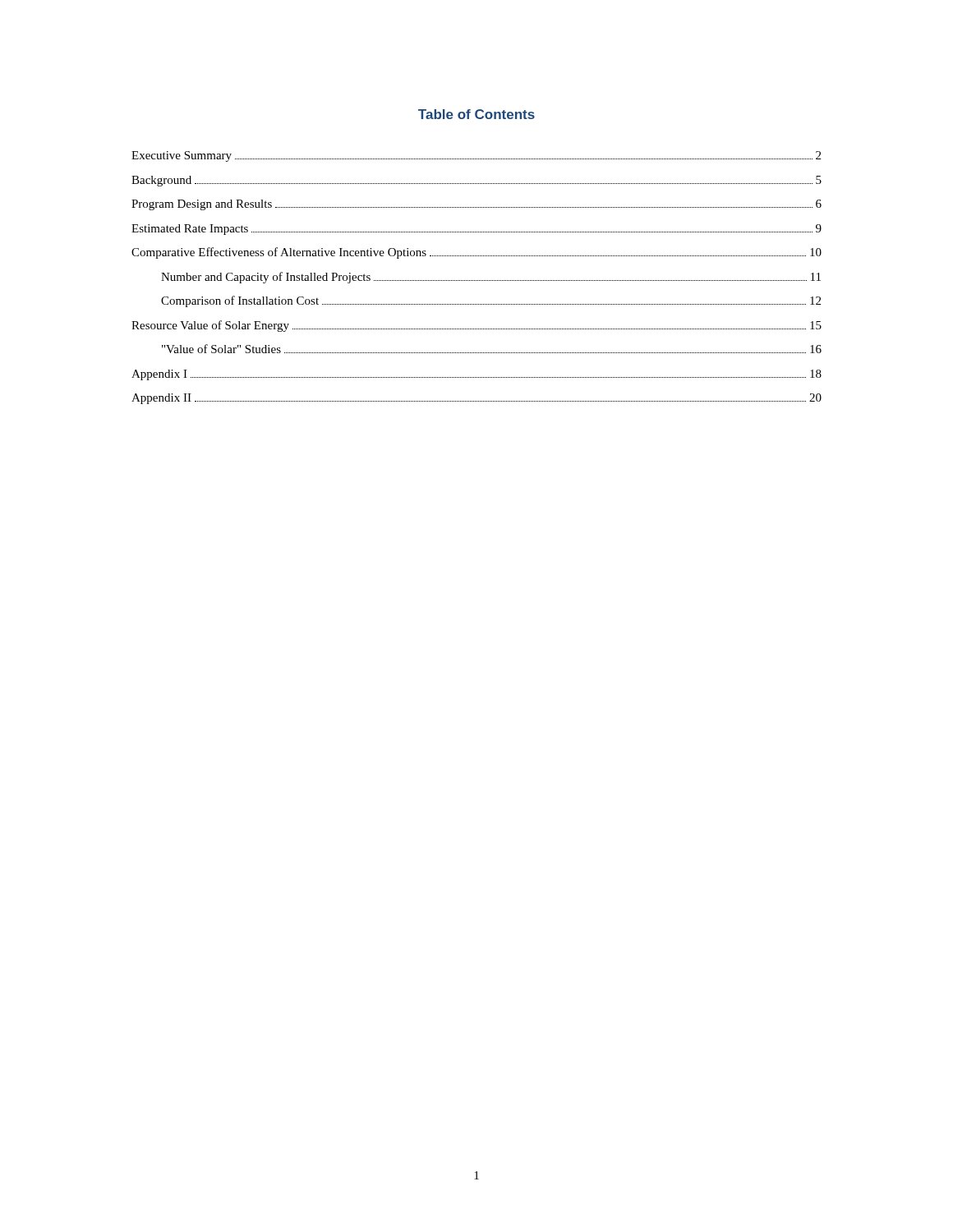
Task: Point to the text block starting "Number and Capacity of Installed"
Action: pos(491,277)
